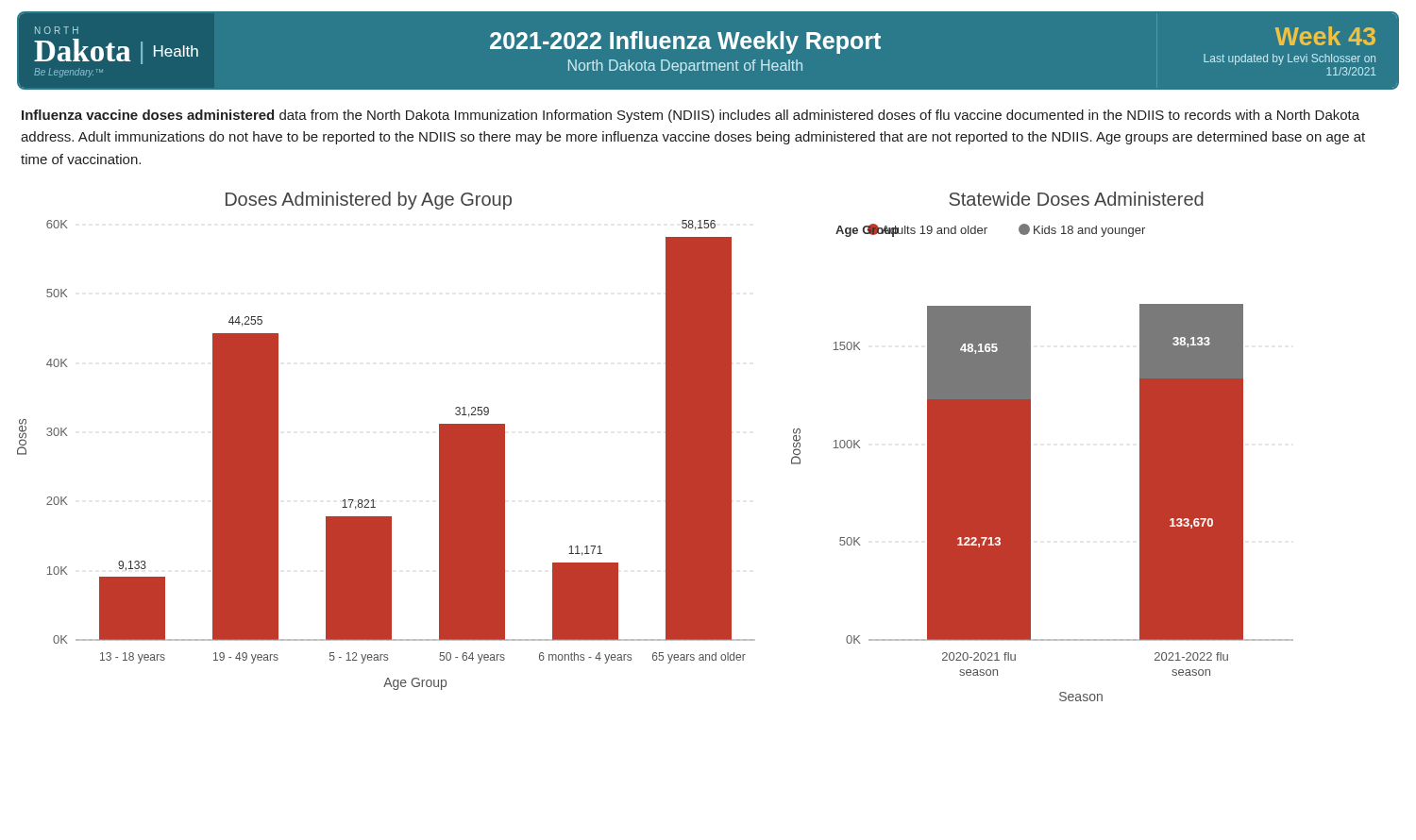This screenshot has width=1416, height=840.
Task: Click on the region starting "Influenza vaccine doses administered"
Action: click(693, 137)
